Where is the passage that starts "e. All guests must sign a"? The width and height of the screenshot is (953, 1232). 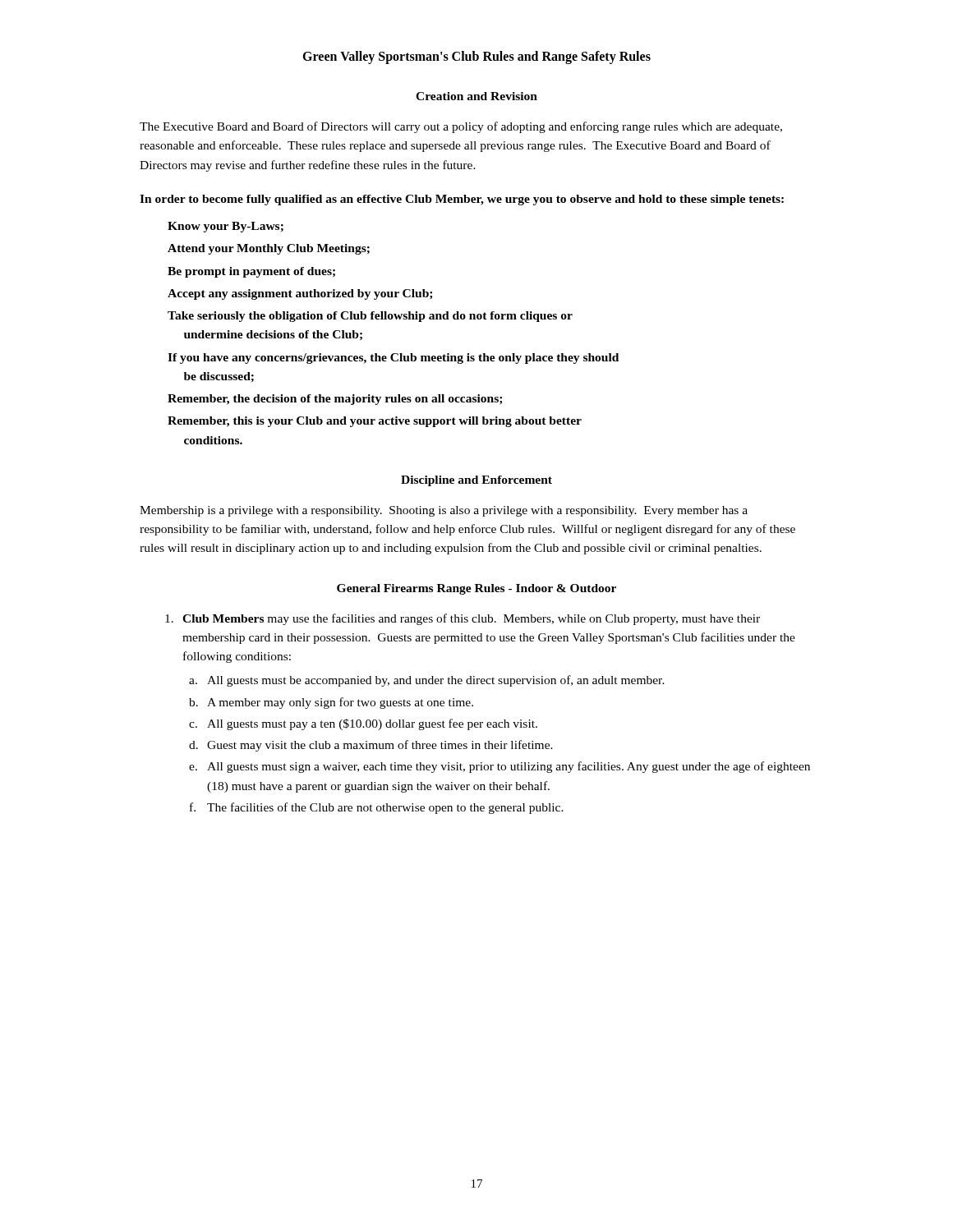(501, 776)
